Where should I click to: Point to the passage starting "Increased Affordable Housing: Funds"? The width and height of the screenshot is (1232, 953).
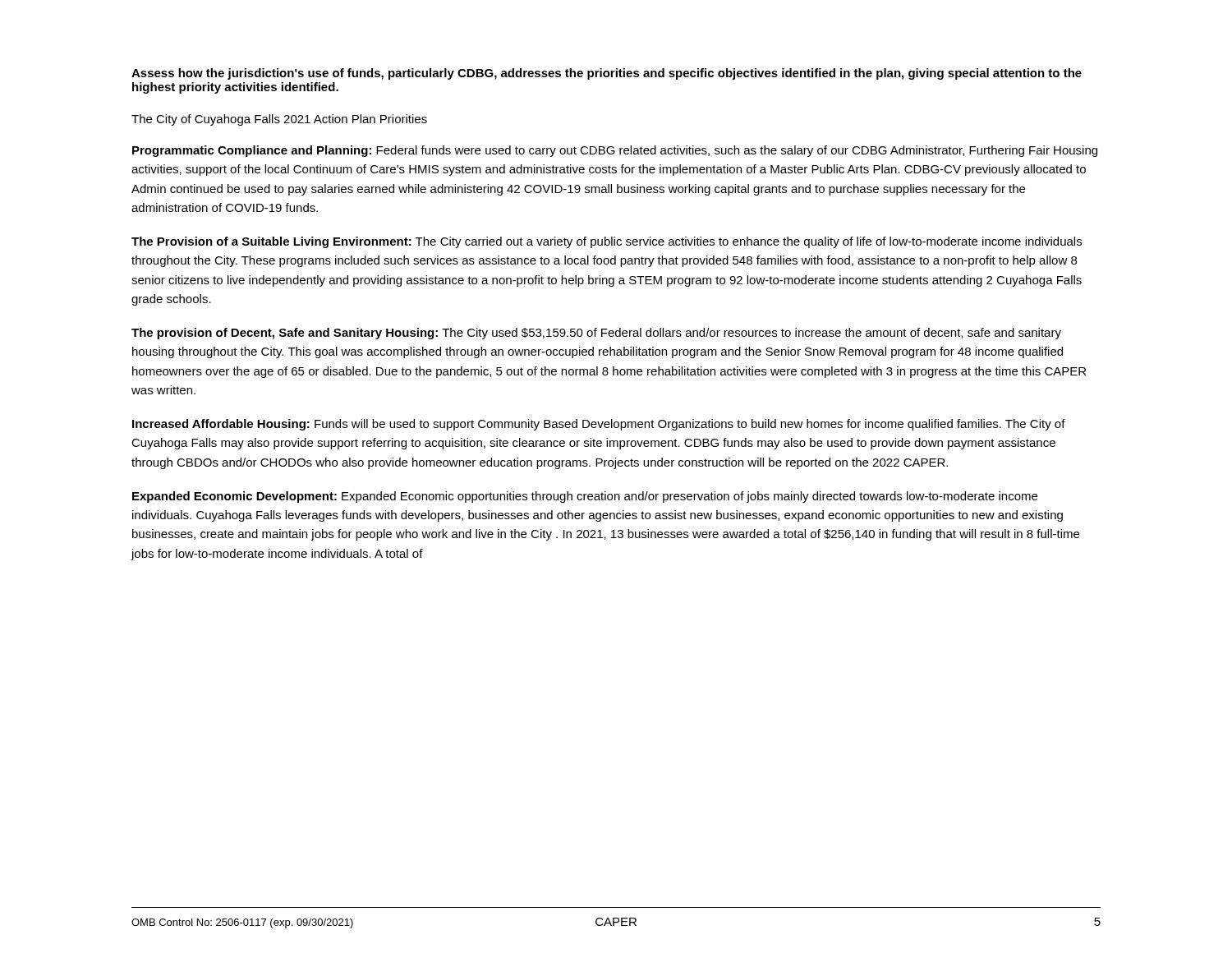598,443
